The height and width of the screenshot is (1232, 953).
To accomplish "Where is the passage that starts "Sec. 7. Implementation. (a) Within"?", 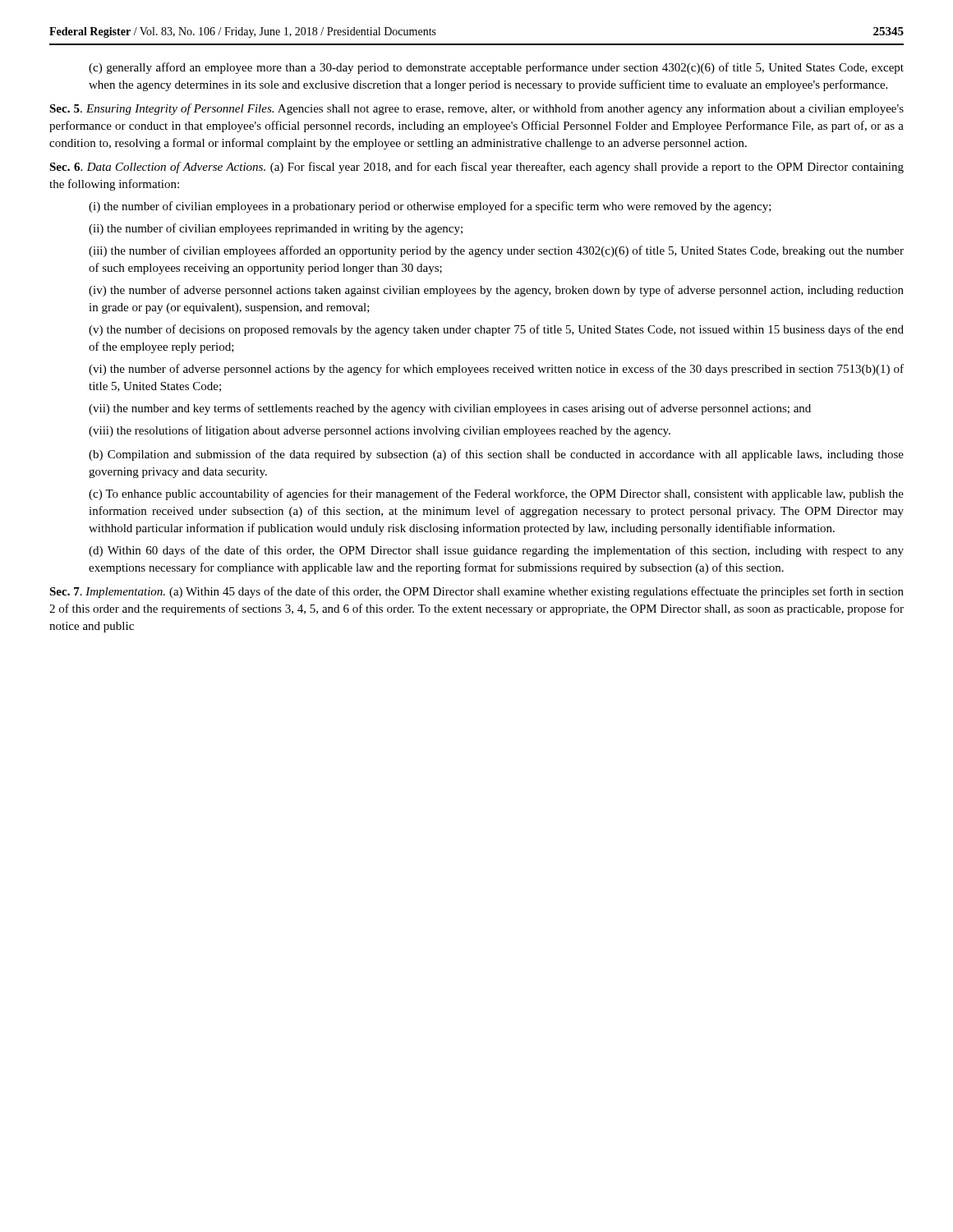I will [476, 609].
